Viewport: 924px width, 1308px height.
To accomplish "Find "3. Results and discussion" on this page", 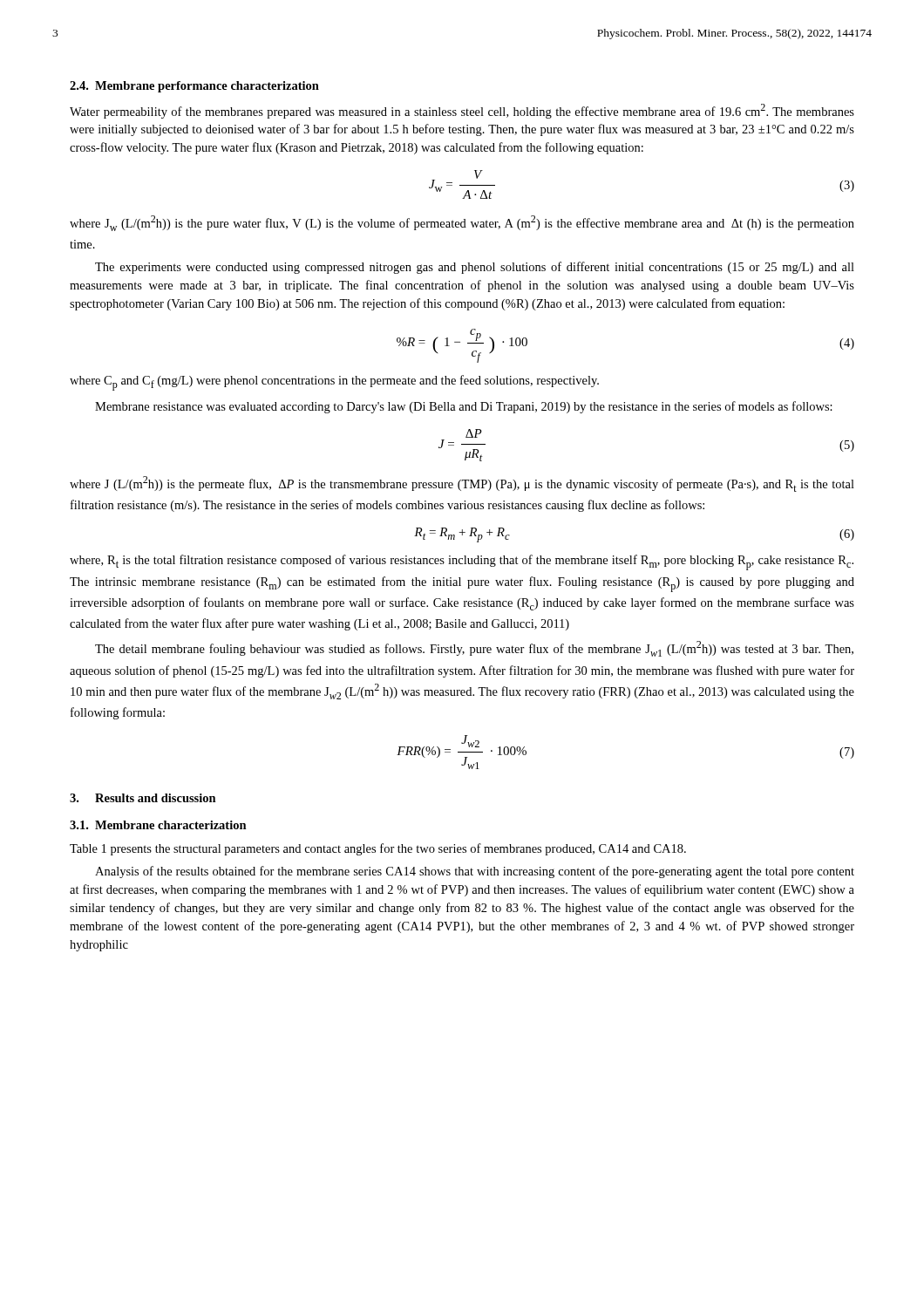I will pos(143,798).
